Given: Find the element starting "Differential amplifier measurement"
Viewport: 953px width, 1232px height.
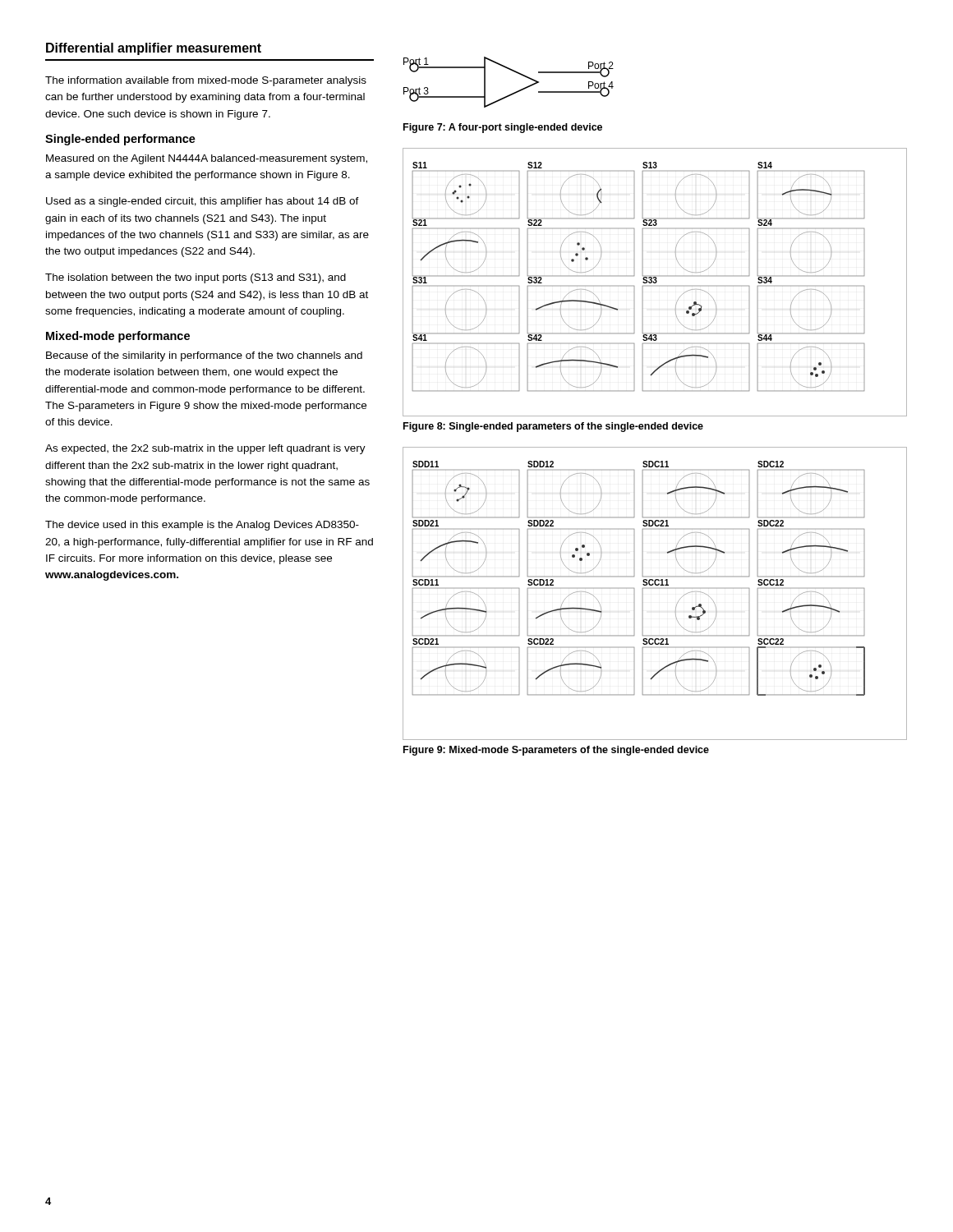Looking at the screenshot, I should (x=153, y=48).
